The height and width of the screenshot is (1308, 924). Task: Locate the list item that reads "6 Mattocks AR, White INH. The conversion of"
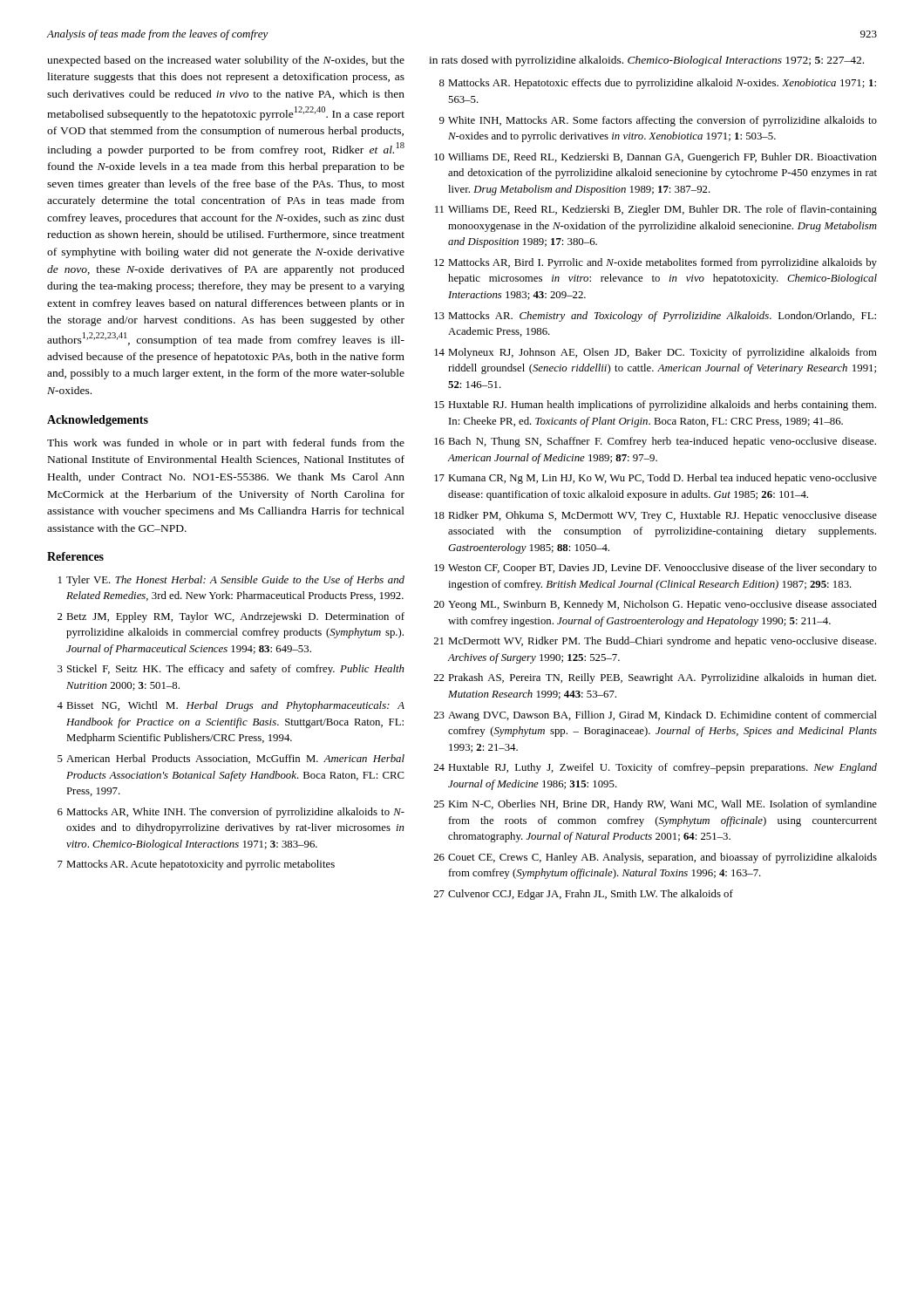pos(226,828)
